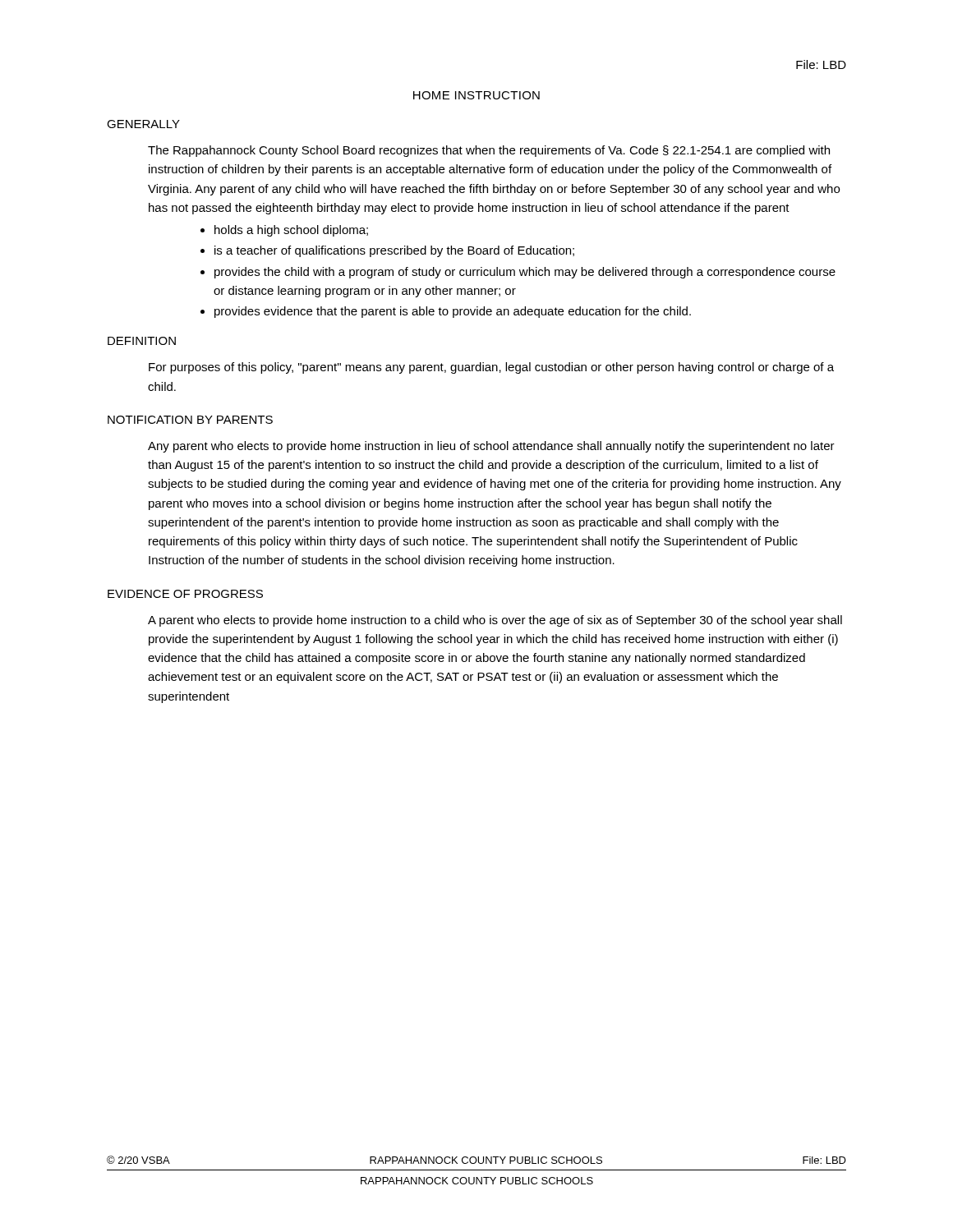The image size is (953, 1232).
Task: Locate the section header containing "EVIDENCE OF PROGRESS"
Action: click(x=185, y=593)
